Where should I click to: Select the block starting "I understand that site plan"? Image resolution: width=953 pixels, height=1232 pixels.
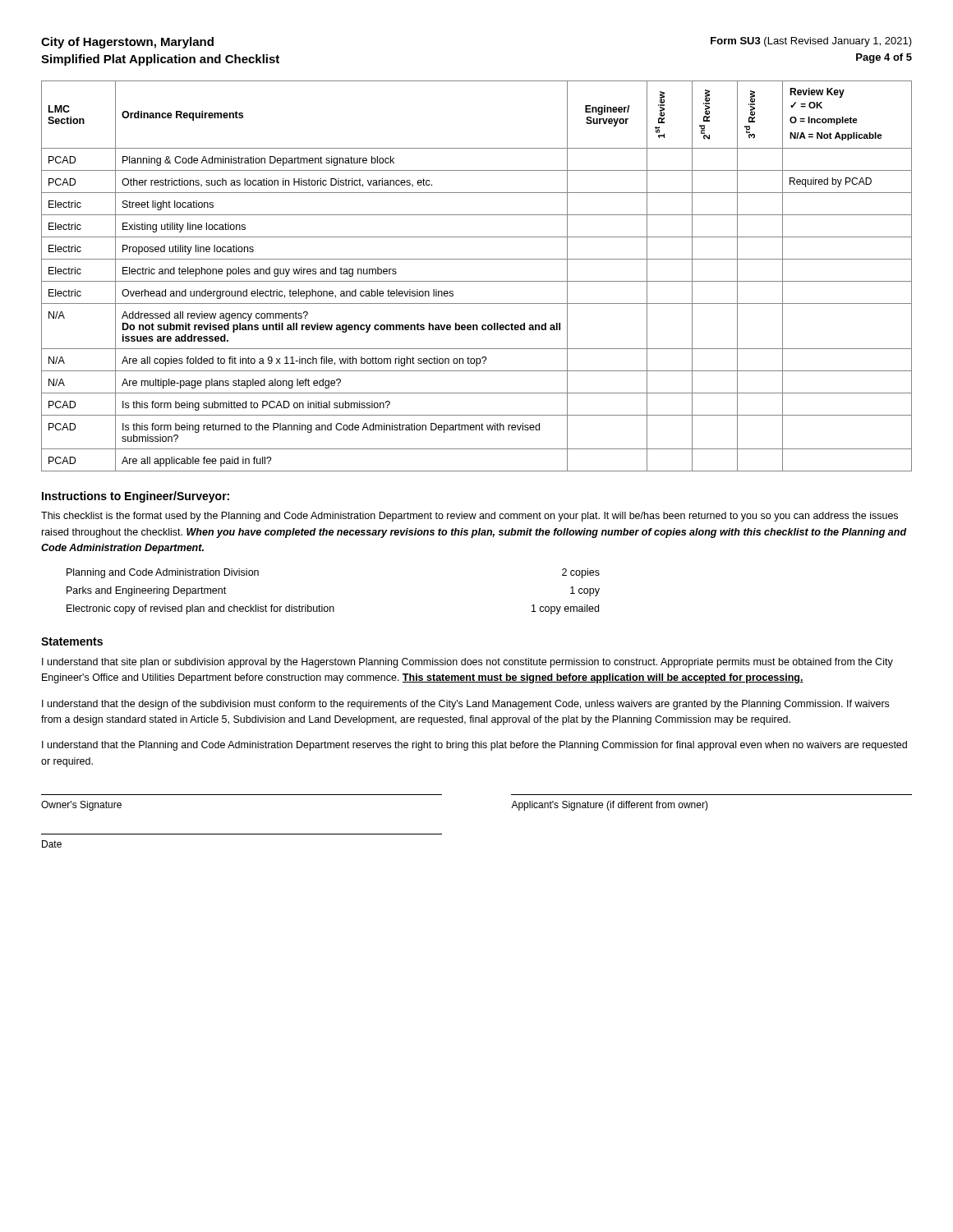click(467, 670)
